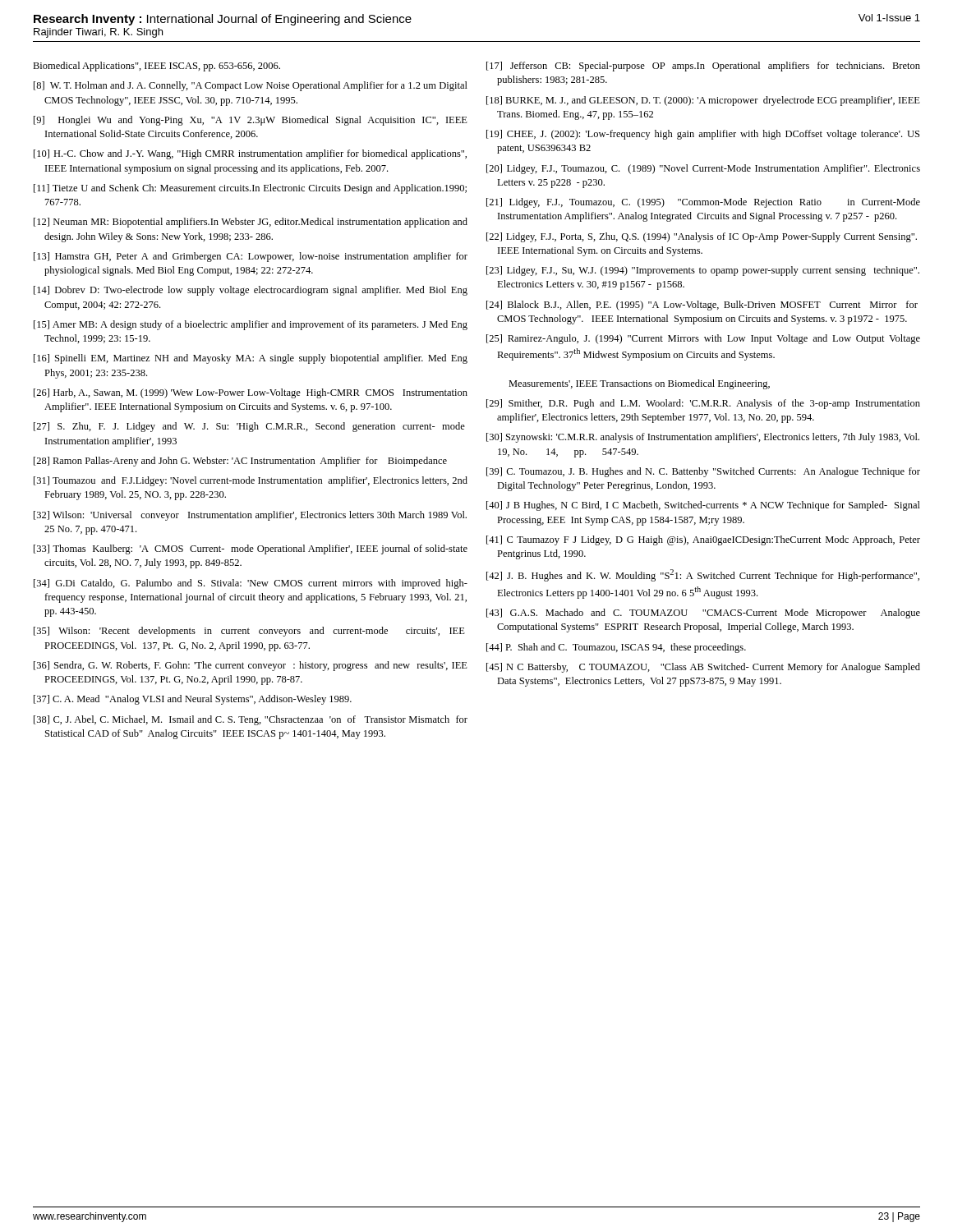
Task: Locate the list item that reads "[22] Lidgey, F.J., Porta, S,"
Action: (x=703, y=243)
